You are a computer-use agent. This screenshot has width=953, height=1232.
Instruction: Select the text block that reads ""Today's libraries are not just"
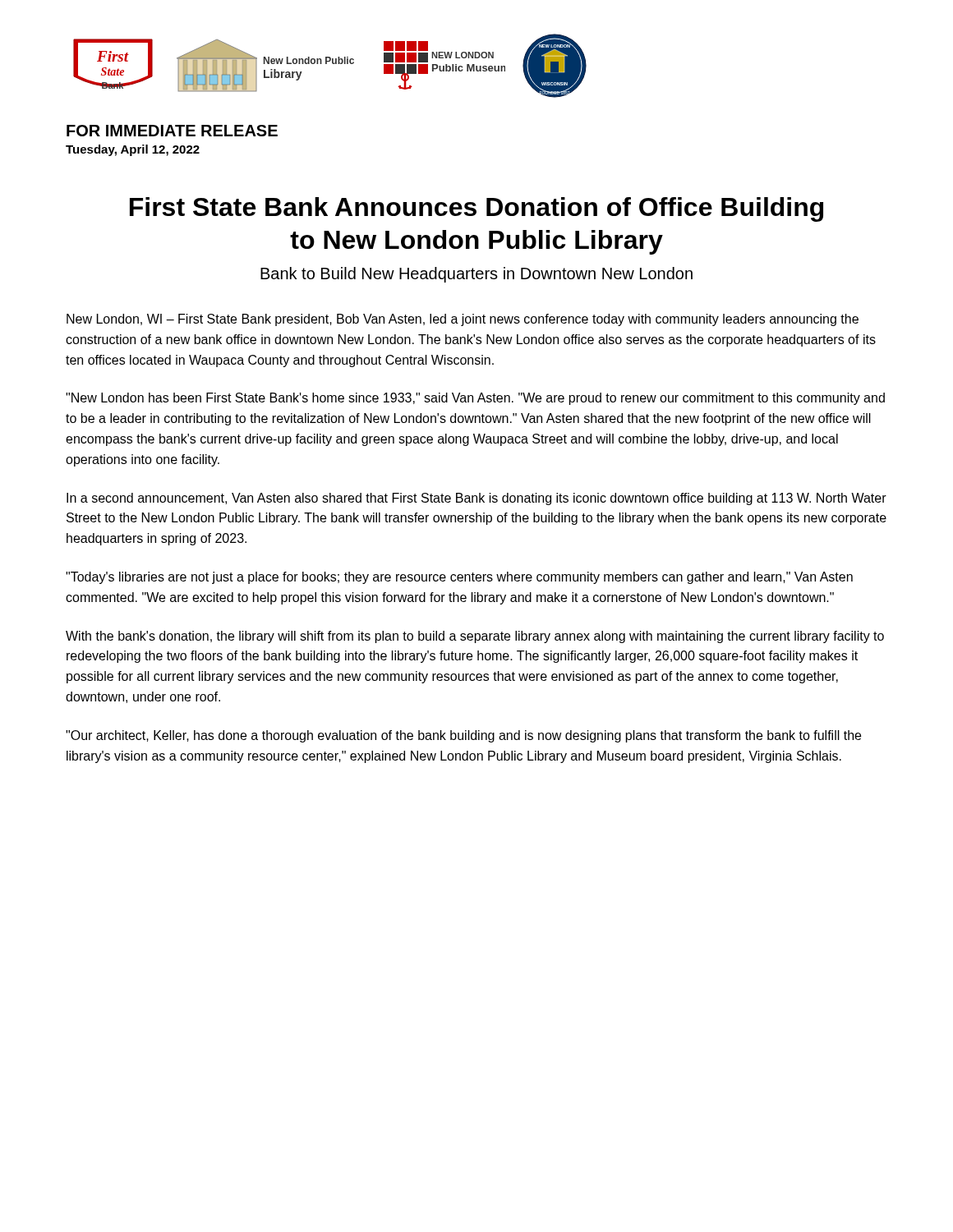point(459,587)
